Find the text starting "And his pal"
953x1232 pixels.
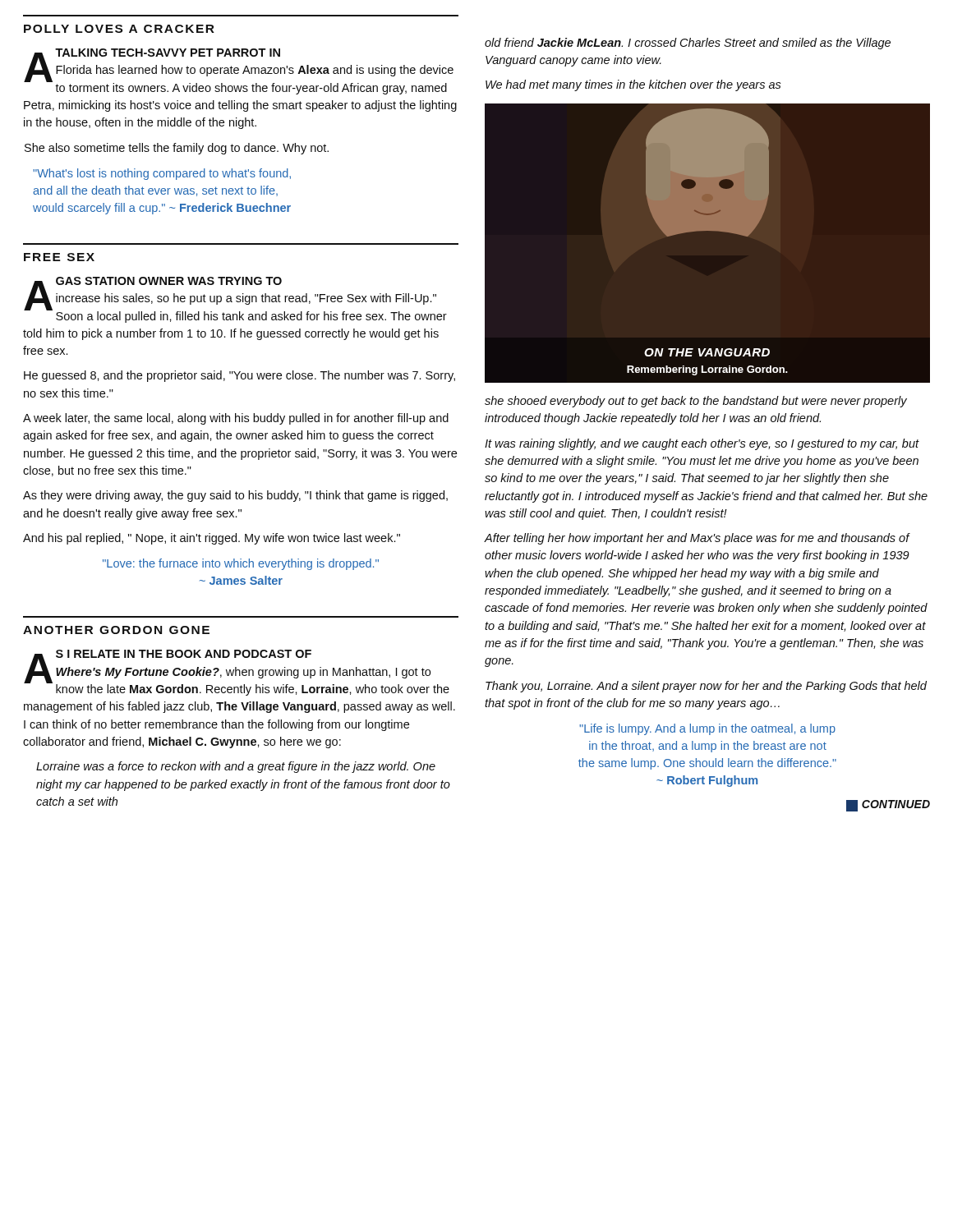pos(212,538)
